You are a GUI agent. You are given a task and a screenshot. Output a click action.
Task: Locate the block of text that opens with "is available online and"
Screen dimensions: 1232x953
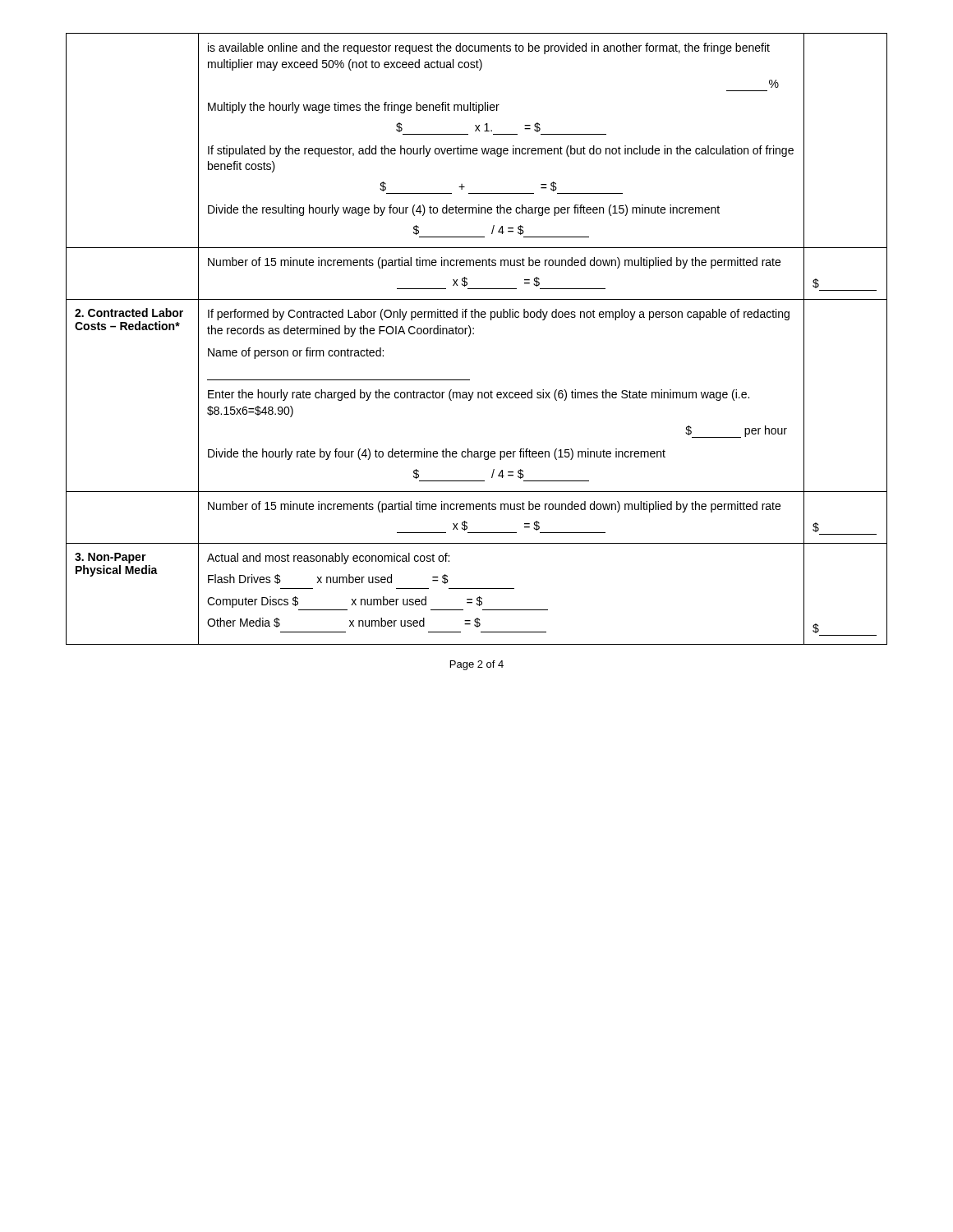tap(501, 139)
